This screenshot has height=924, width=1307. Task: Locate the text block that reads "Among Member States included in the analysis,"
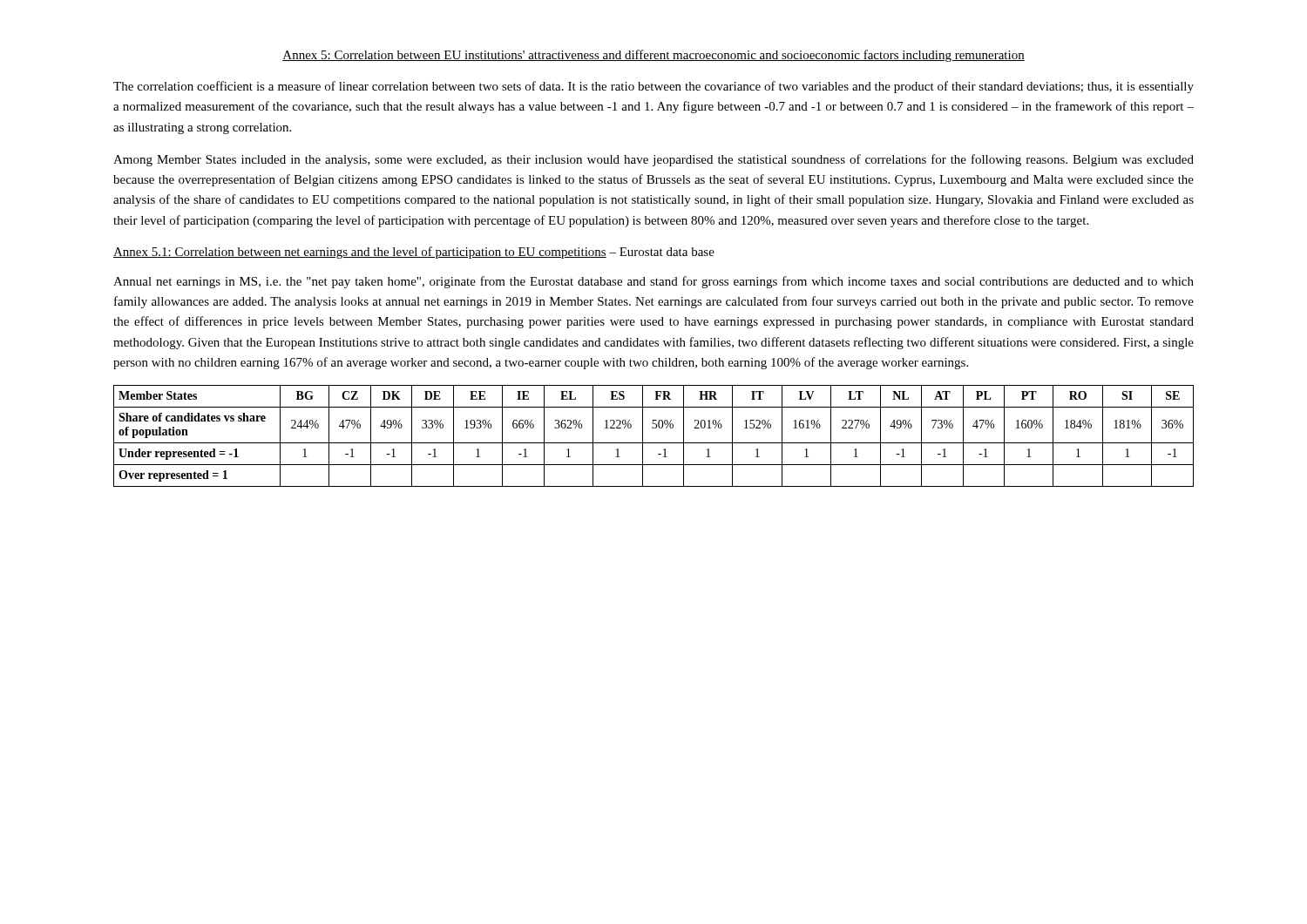coord(654,190)
